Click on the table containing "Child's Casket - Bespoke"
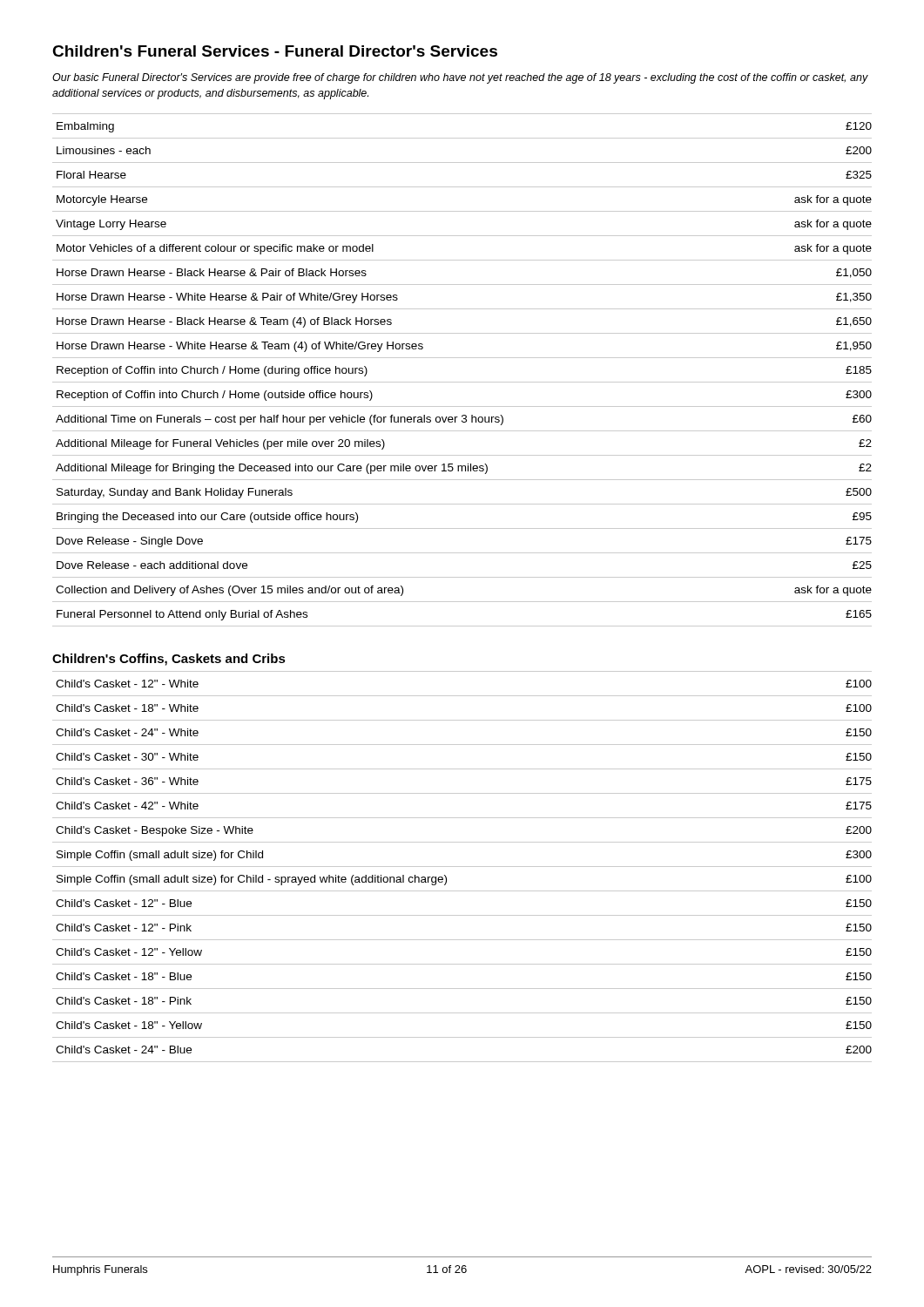Viewport: 924px width, 1307px height. tap(462, 867)
